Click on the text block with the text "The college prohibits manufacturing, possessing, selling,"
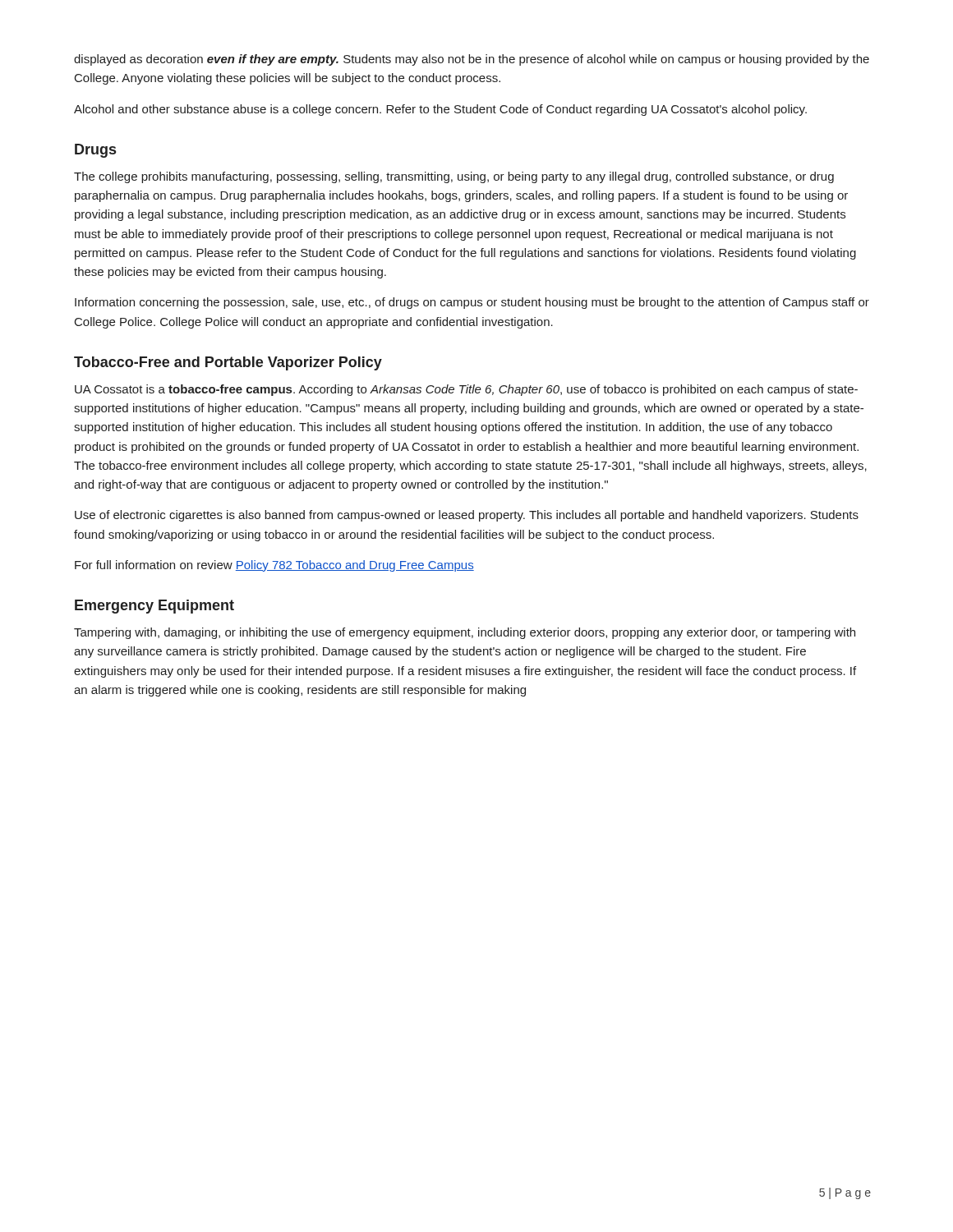Image resolution: width=953 pixels, height=1232 pixels. tap(465, 224)
